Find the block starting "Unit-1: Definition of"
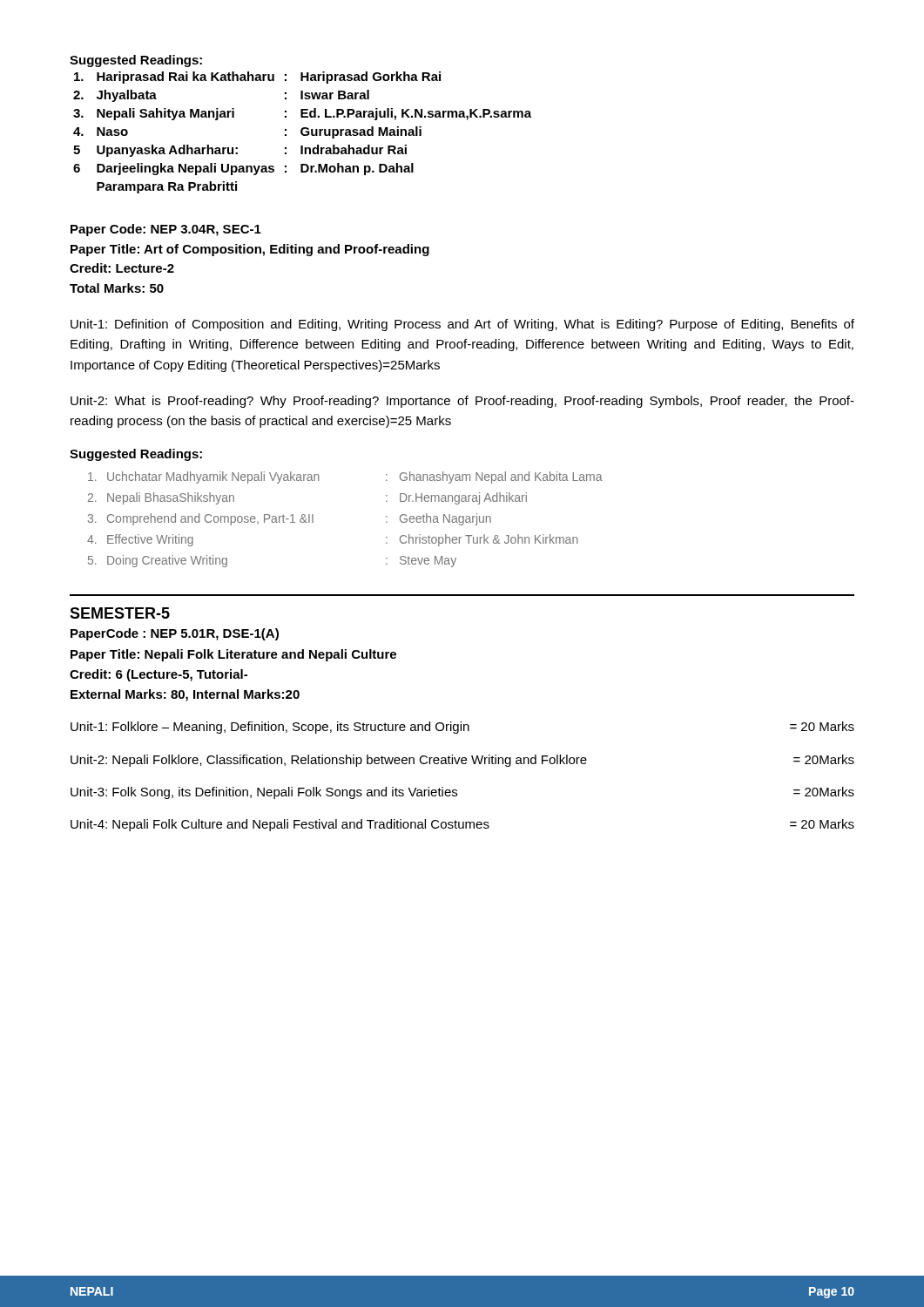Viewport: 924px width, 1307px height. point(462,344)
